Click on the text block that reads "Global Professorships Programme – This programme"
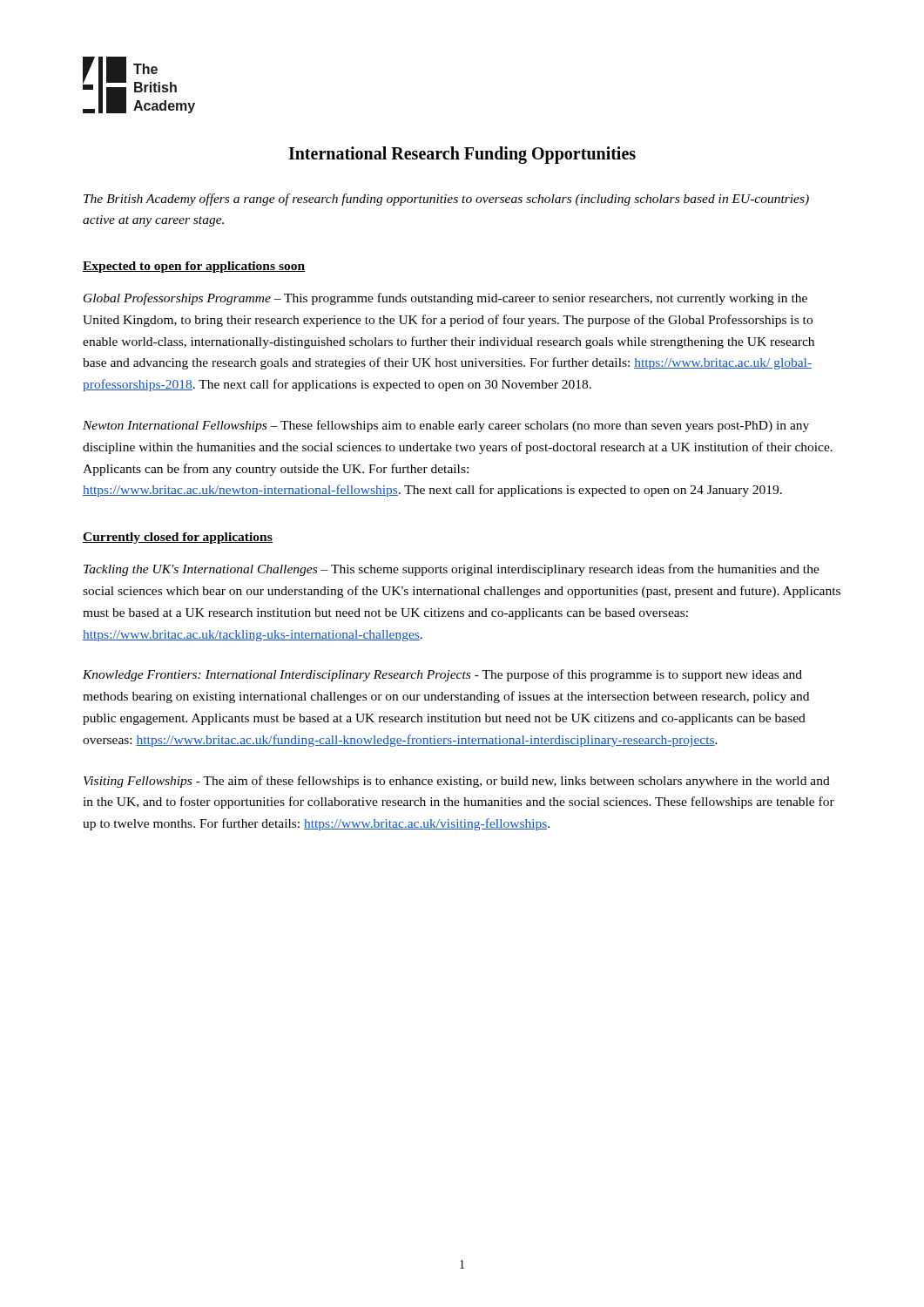This screenshot has height=1307, width=924. click(449, 341)
